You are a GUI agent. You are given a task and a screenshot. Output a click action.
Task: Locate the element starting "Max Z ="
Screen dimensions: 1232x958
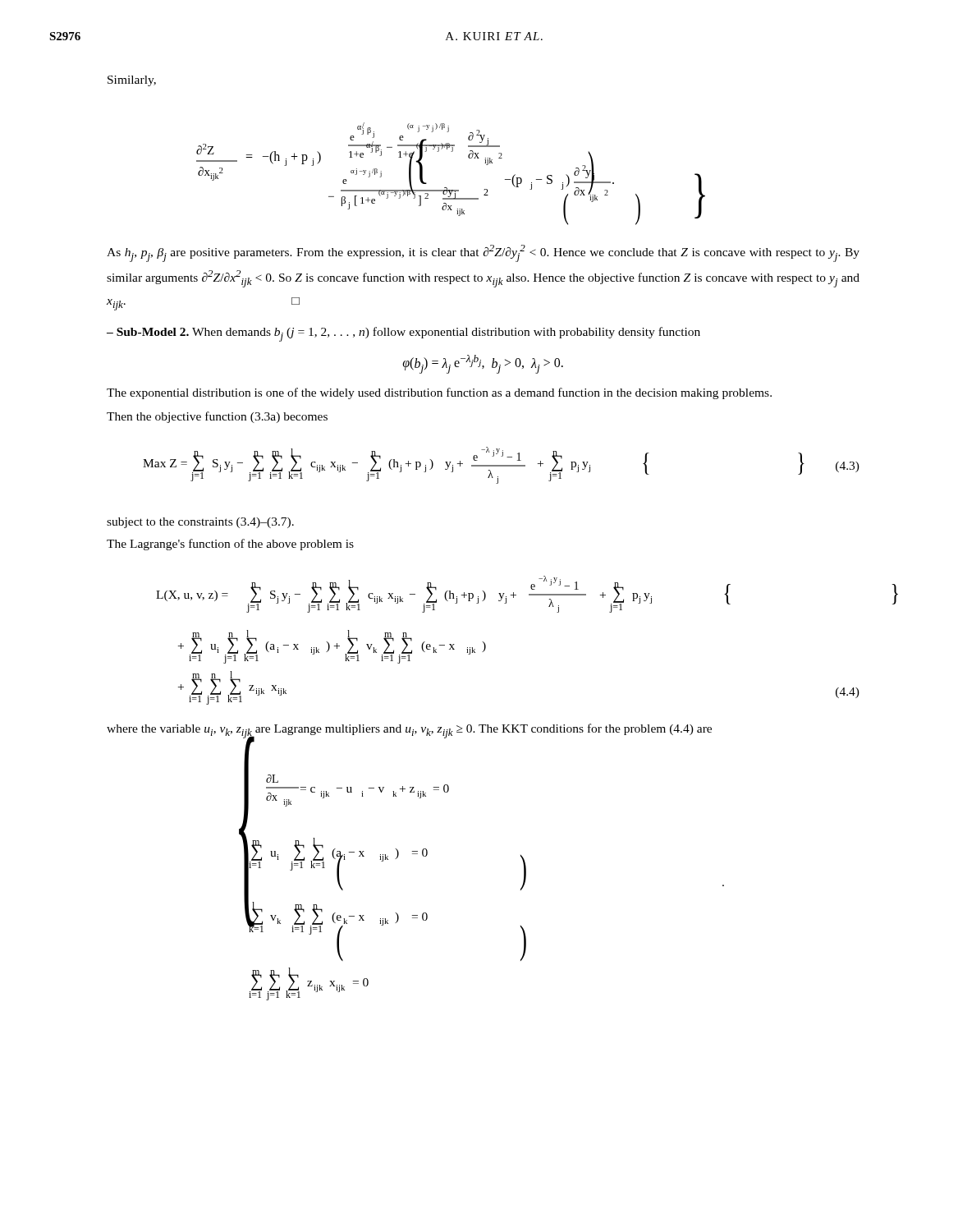[x=483, y=466]
